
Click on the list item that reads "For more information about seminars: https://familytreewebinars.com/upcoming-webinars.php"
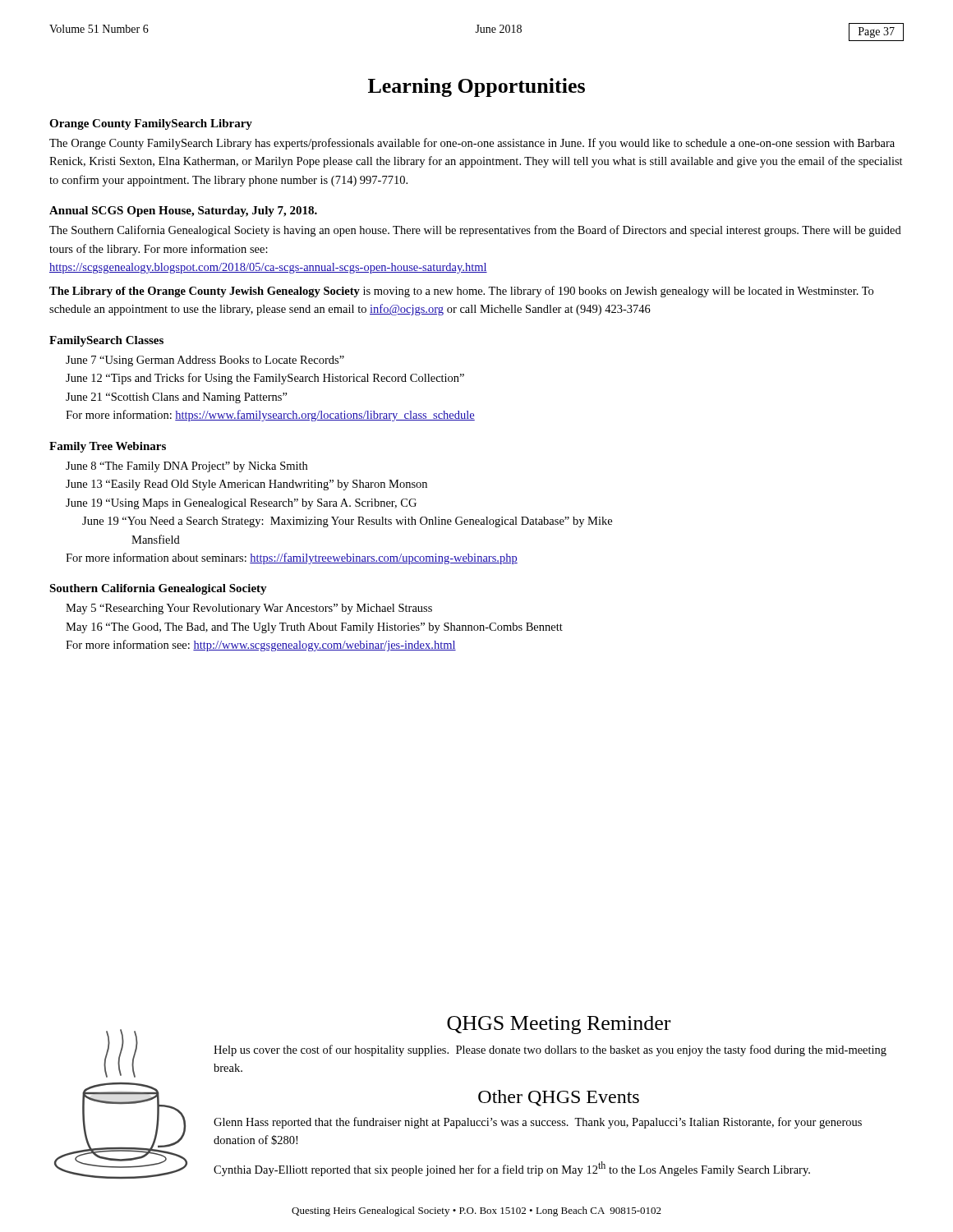292,558
